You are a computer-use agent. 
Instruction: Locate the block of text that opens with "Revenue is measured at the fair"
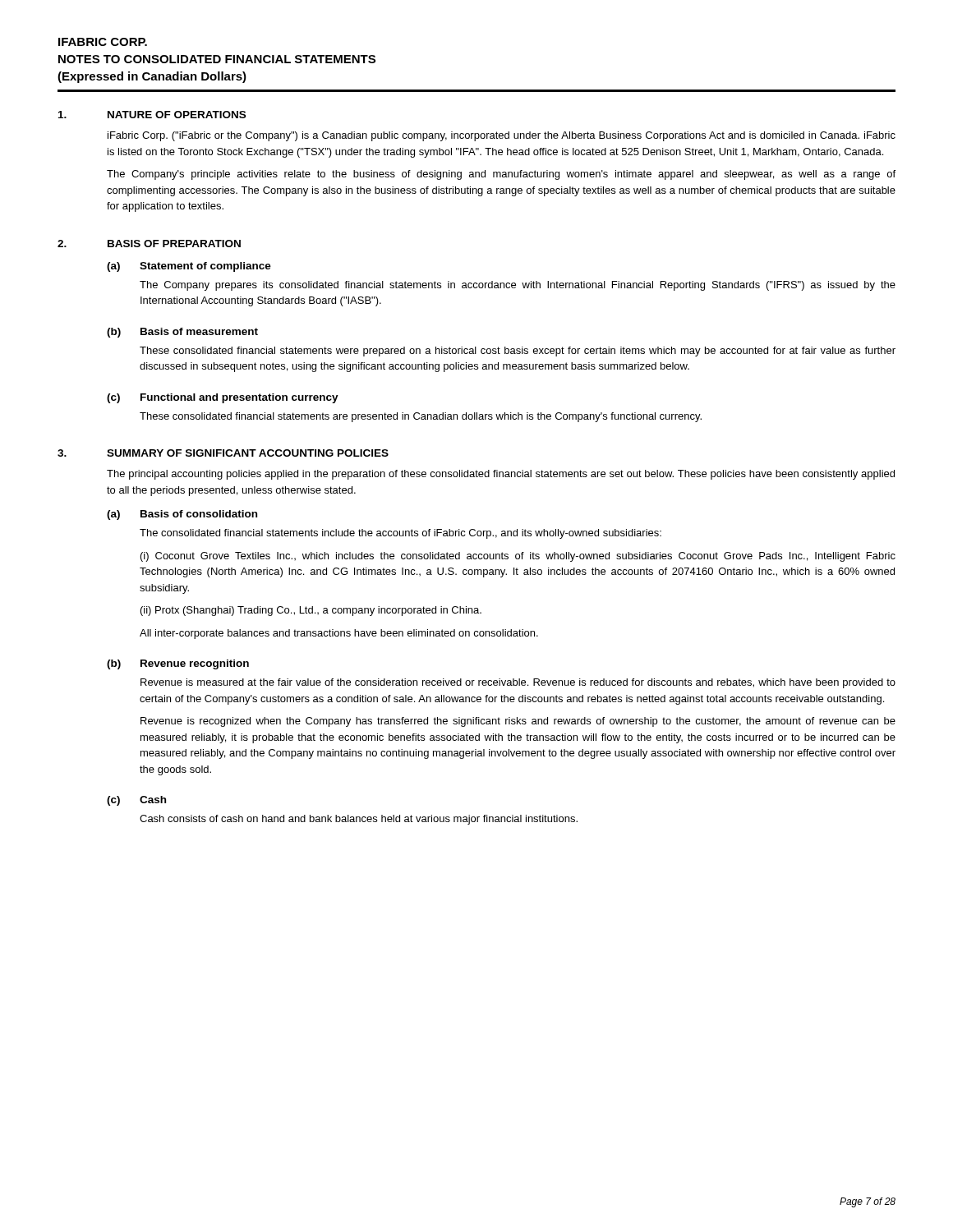tap(518, 690)
